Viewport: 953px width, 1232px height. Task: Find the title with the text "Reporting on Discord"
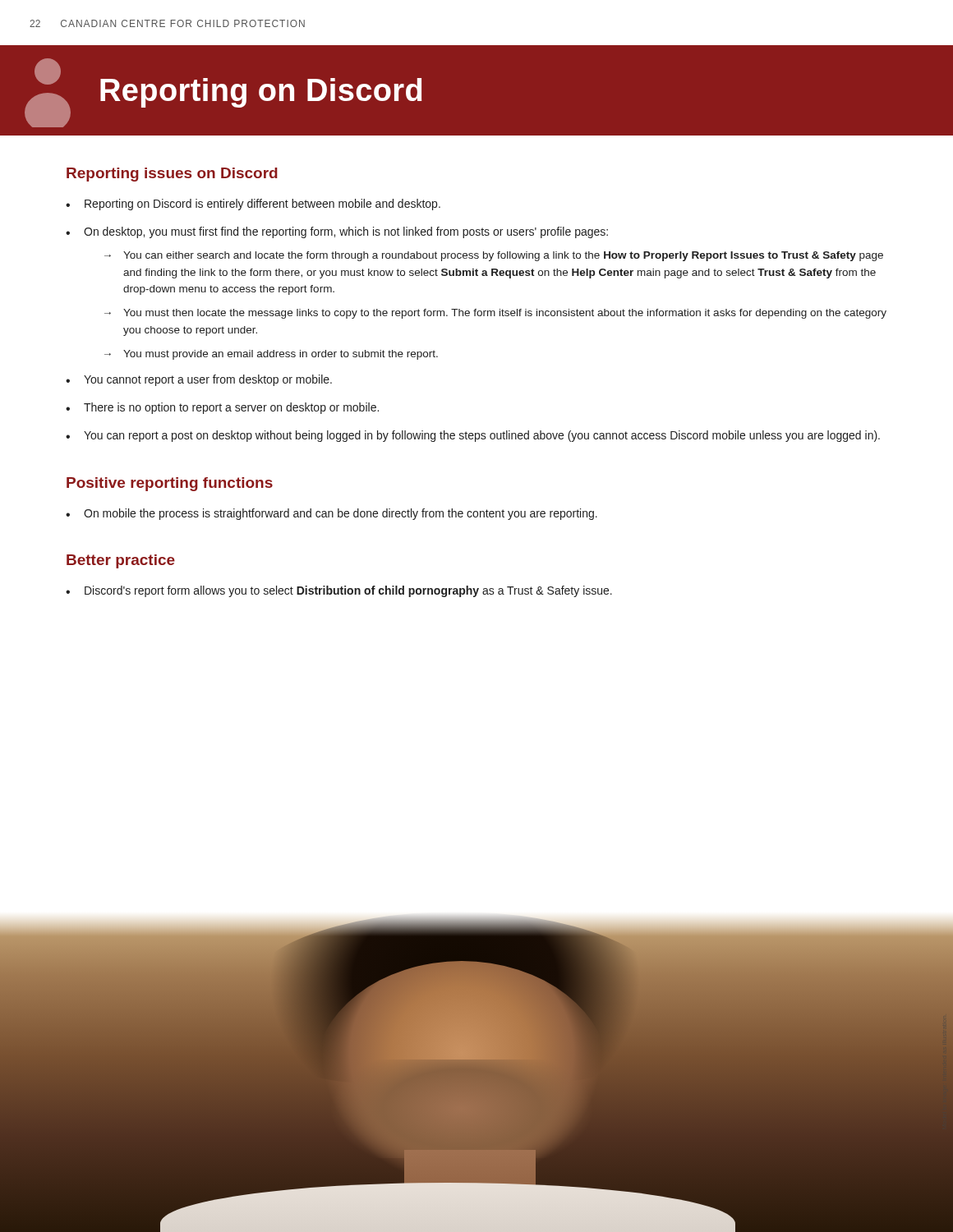(x=212, y=90)
